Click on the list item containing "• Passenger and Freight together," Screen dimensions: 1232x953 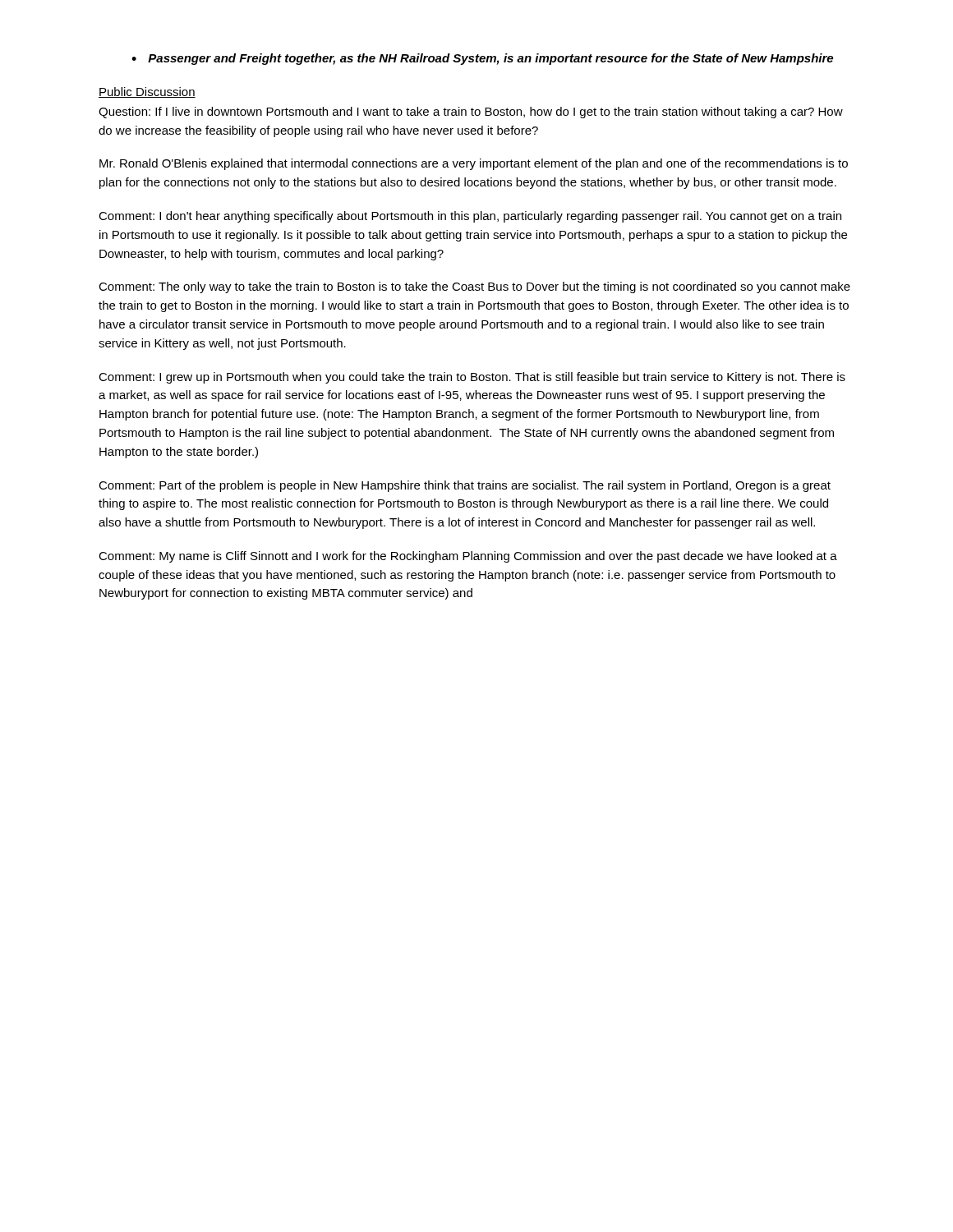[x=483, y=59]
